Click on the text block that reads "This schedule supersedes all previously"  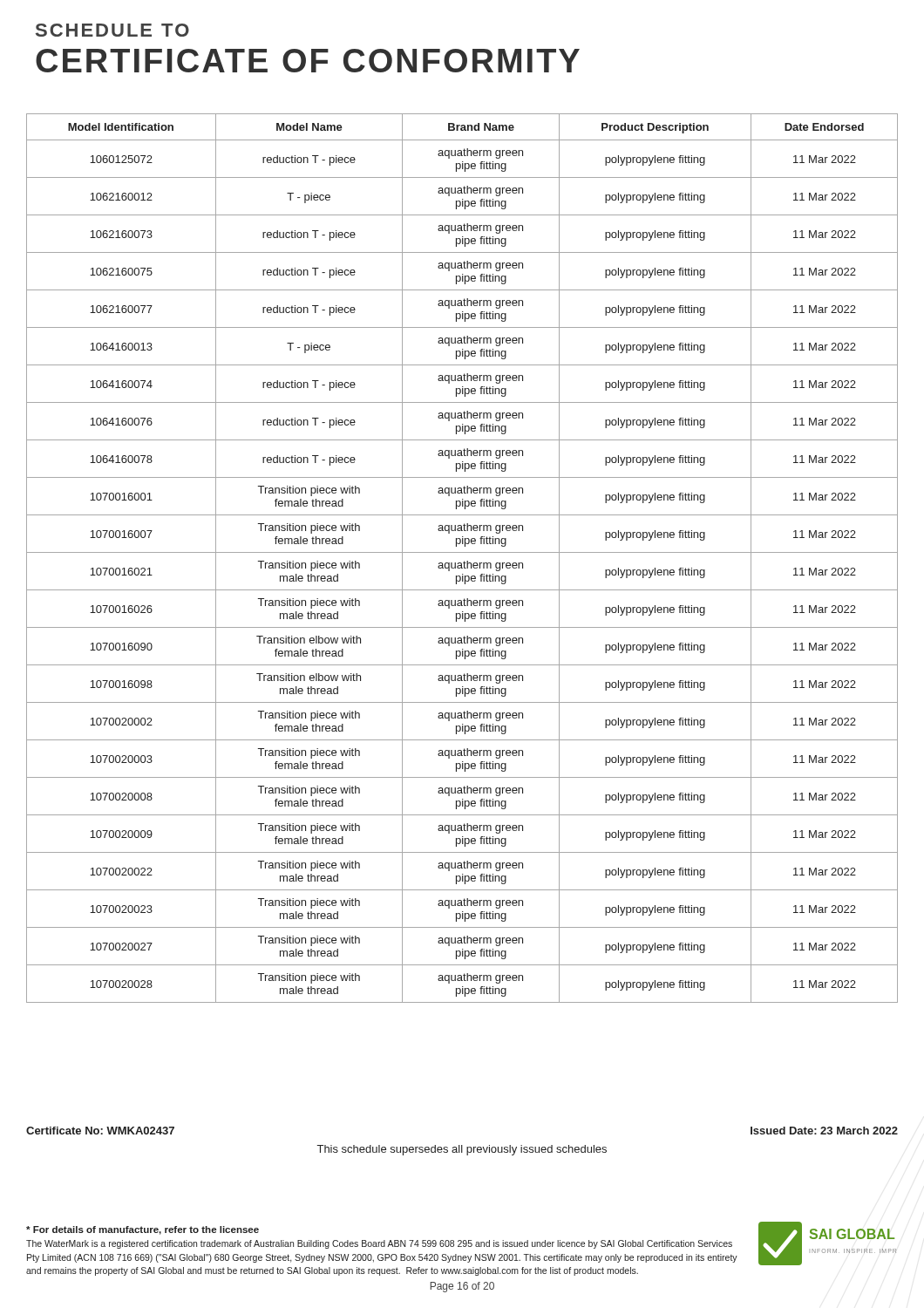tap(462, 1149)
